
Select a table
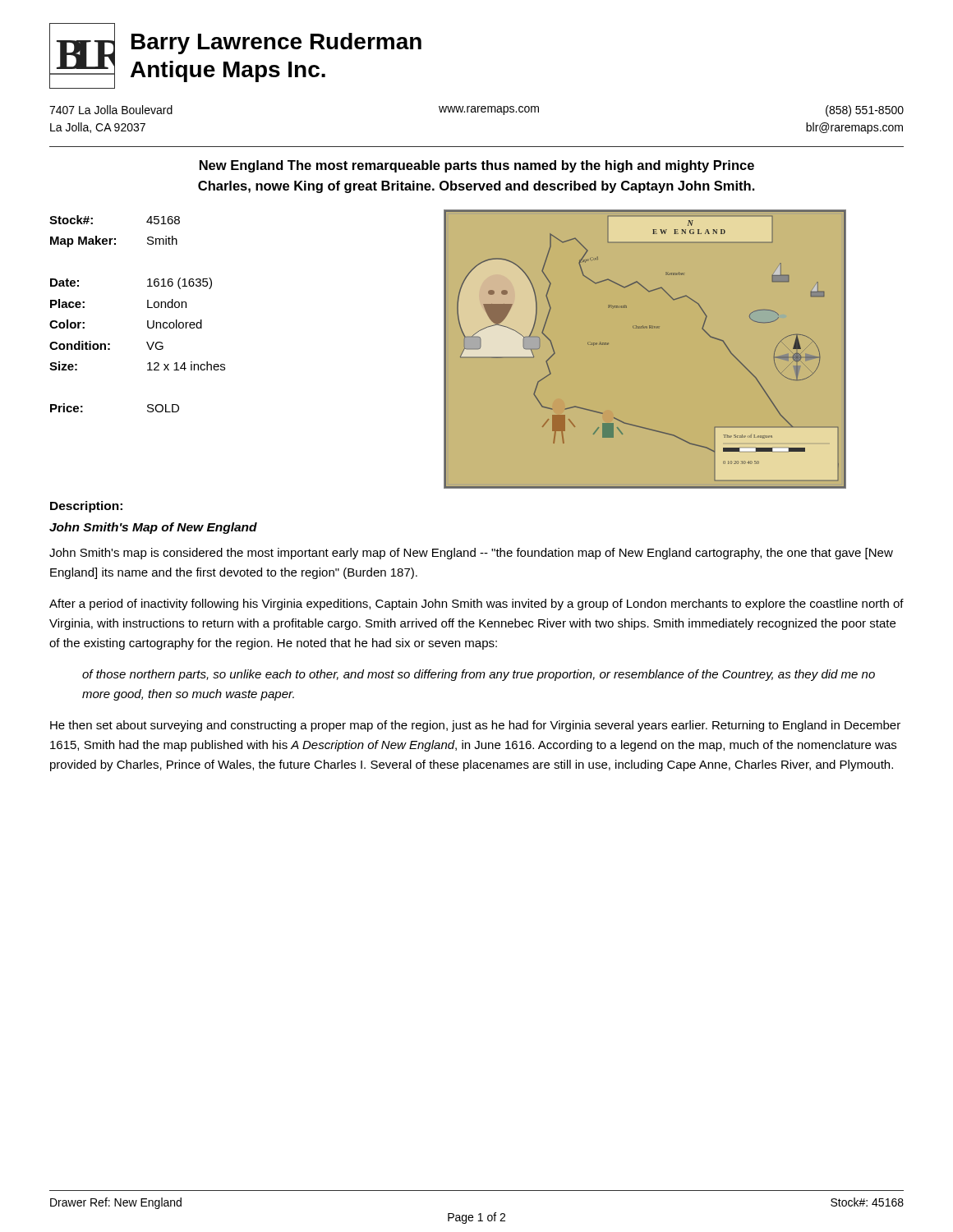pyautogui.click(x=205, y=349)
